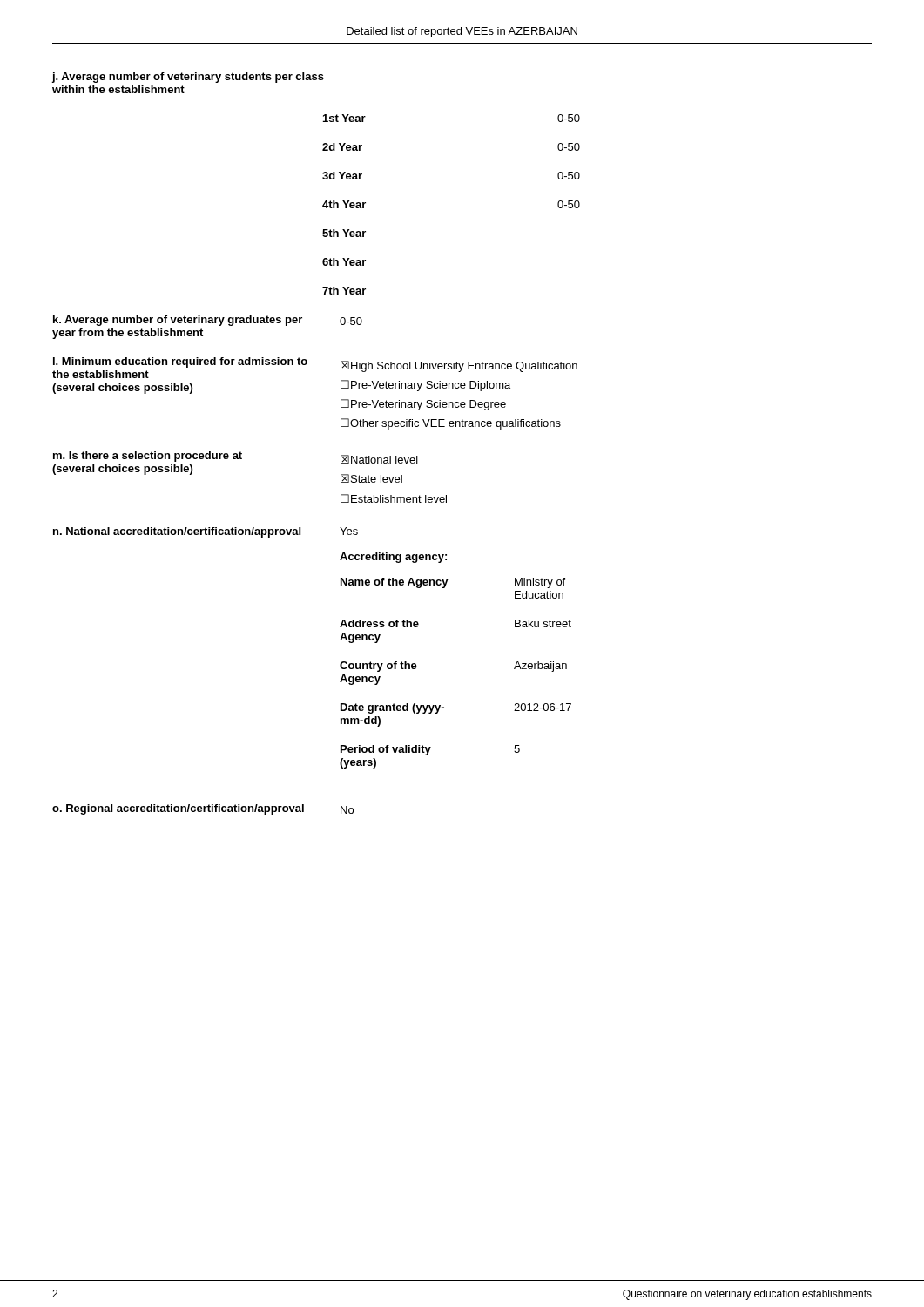This screenshot has width=924, height=1307.
Task: Find the block on this page that starts "☒High School University"
Action: click(459, 394)
